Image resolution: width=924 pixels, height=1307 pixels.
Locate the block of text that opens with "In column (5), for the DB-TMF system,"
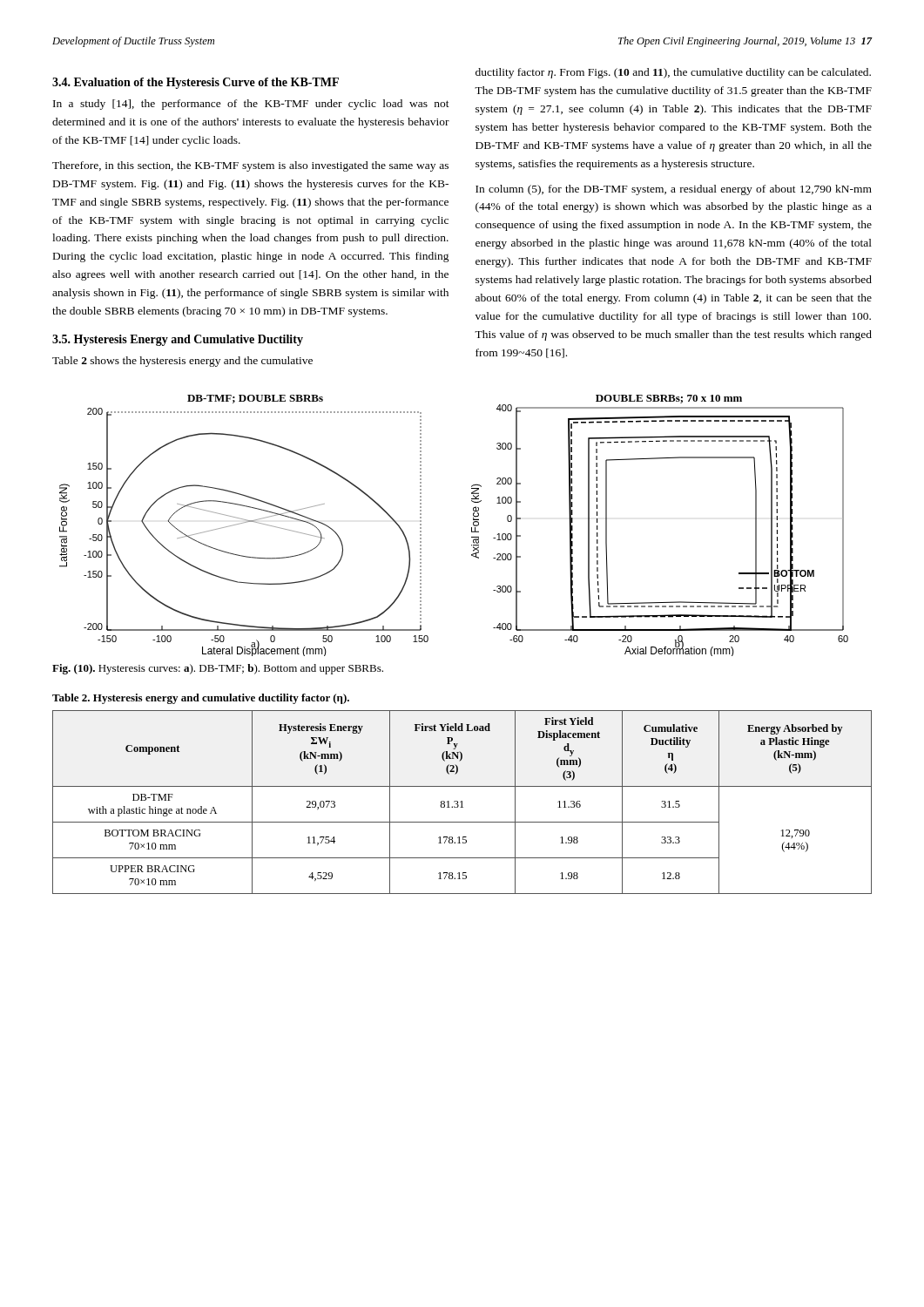tap(673, 270)
